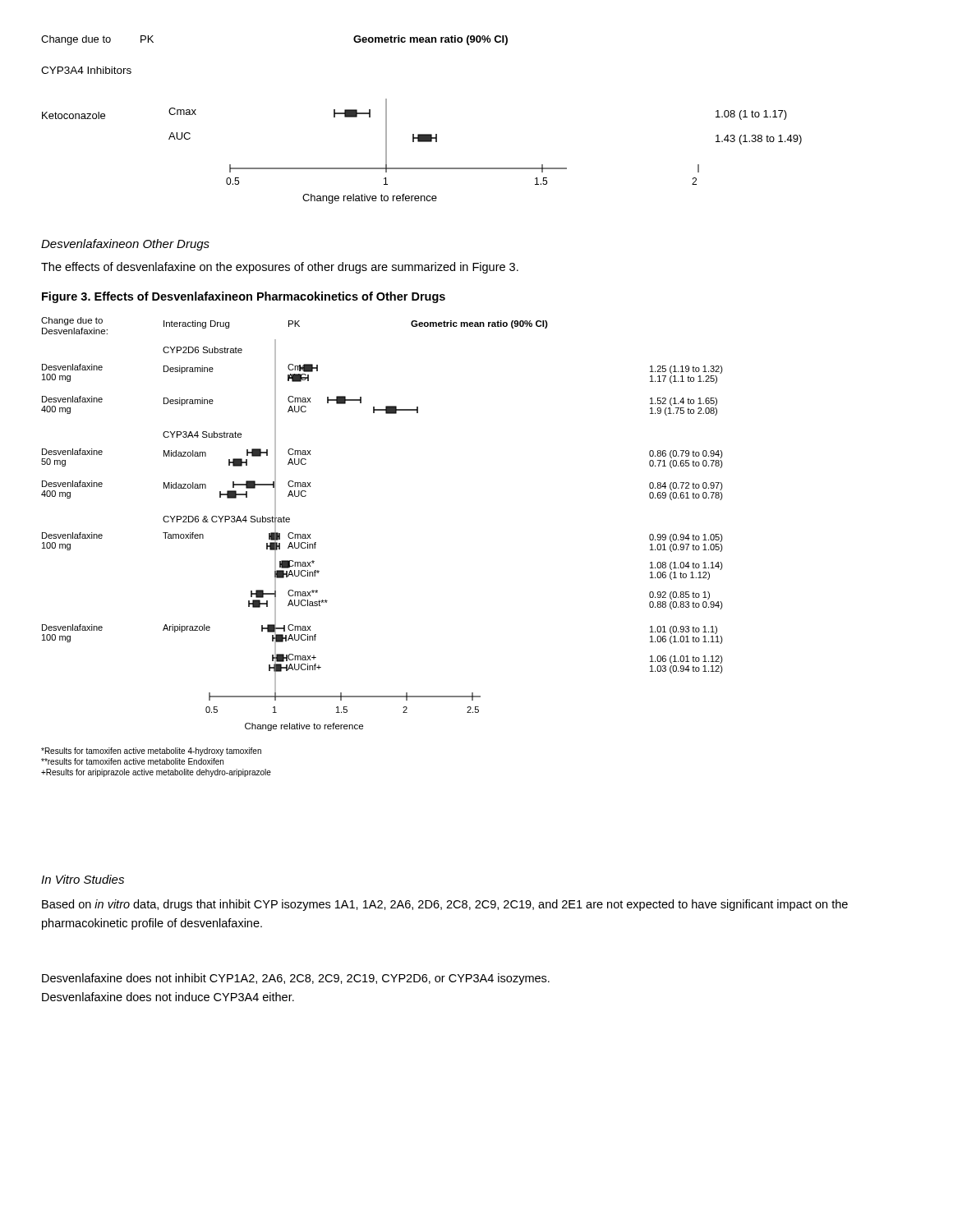The image size is (953, 1232).
Task: Navigate to the block starting "Desvenlafaxineon Other Drugs"
Action: click(x=125, y=244)
